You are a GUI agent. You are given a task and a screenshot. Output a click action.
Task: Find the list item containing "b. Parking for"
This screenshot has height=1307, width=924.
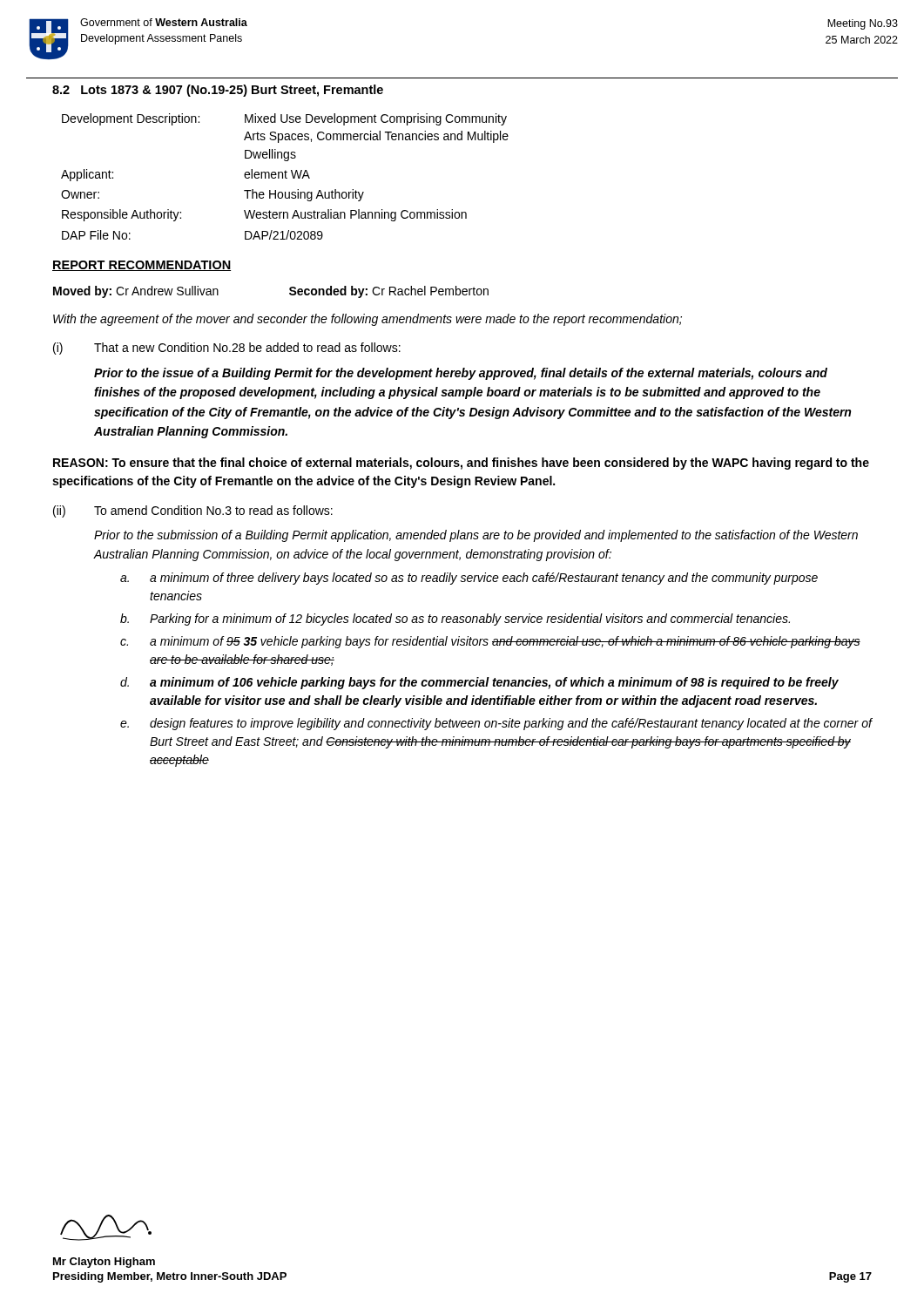(x=456, y=619)
